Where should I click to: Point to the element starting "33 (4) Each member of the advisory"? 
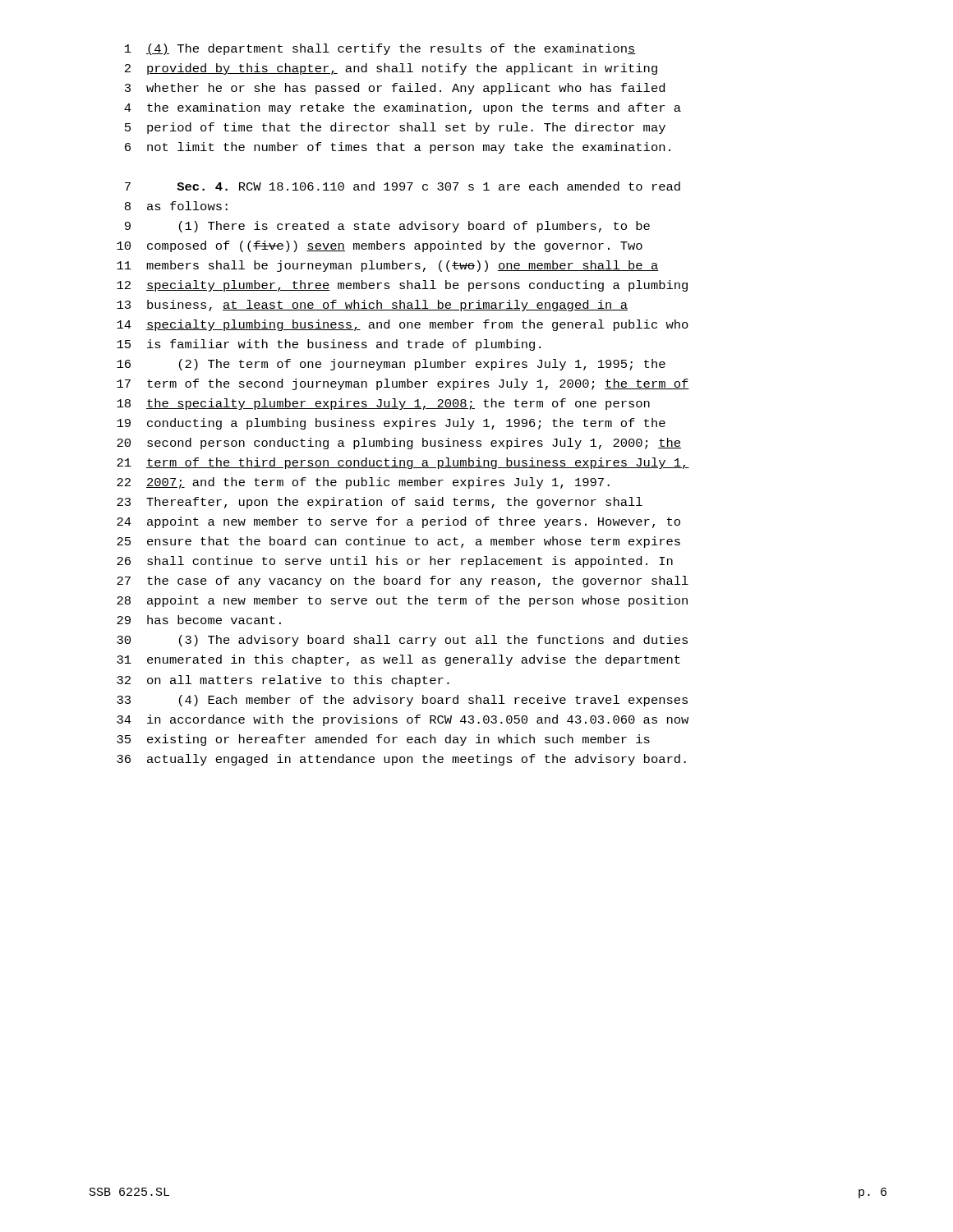(x=488, y=730)
